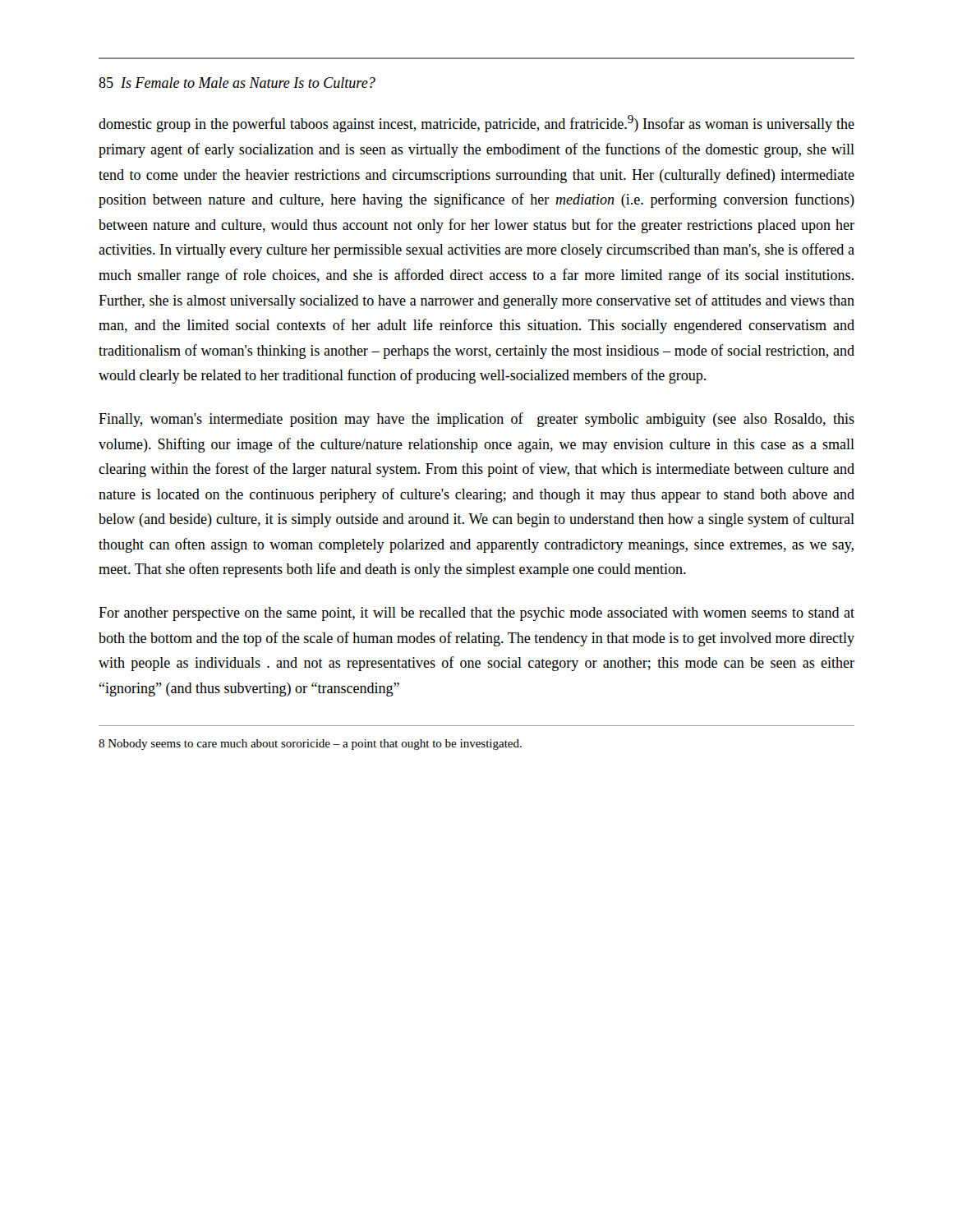Image resolution: width=953 pixels, height=1232 pixels.
Task: Select the element starting "8 Nobody seems to care much"
Action: point(310,744)
